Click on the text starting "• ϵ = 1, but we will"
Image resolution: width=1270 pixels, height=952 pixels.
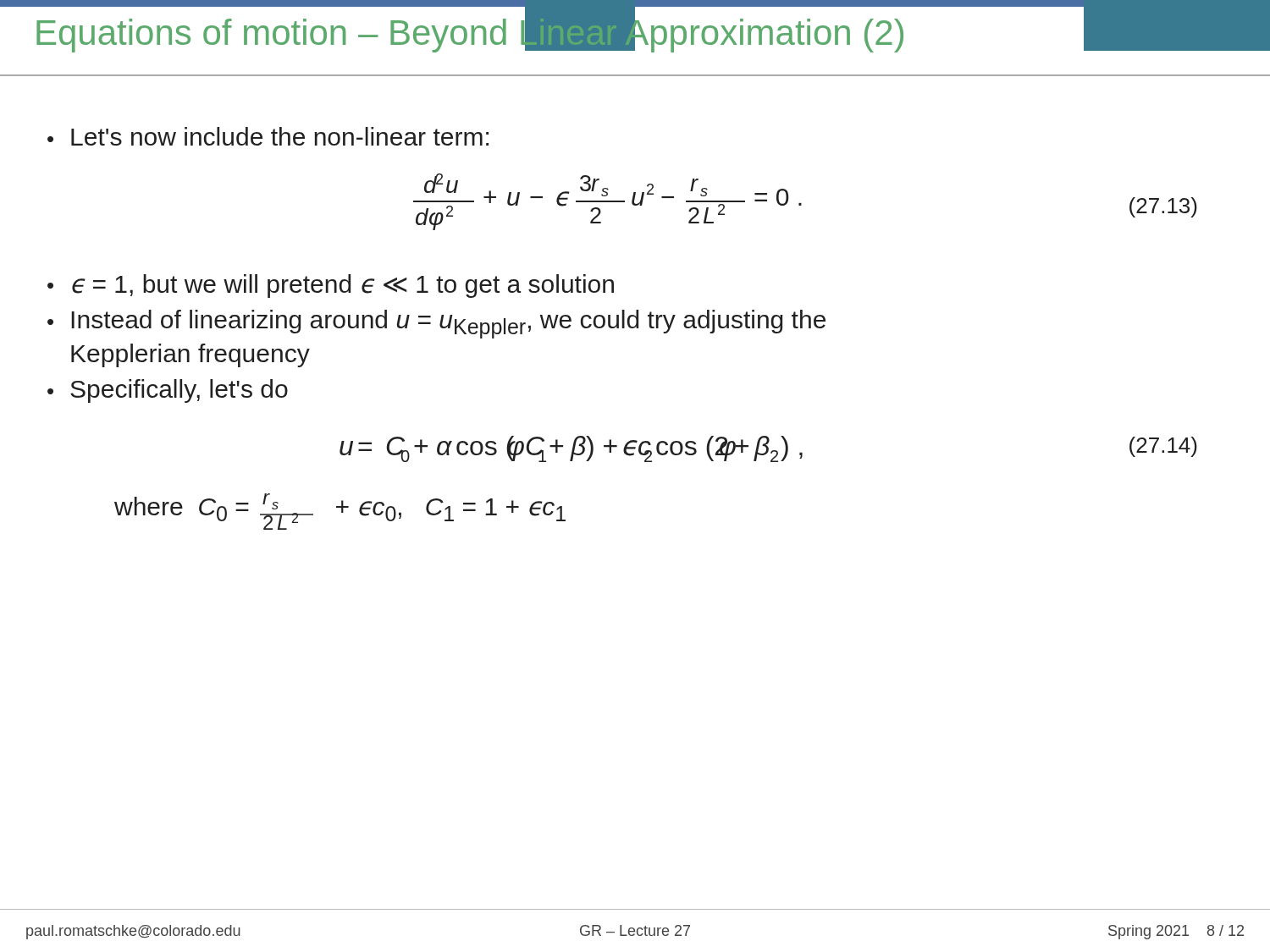331,284
